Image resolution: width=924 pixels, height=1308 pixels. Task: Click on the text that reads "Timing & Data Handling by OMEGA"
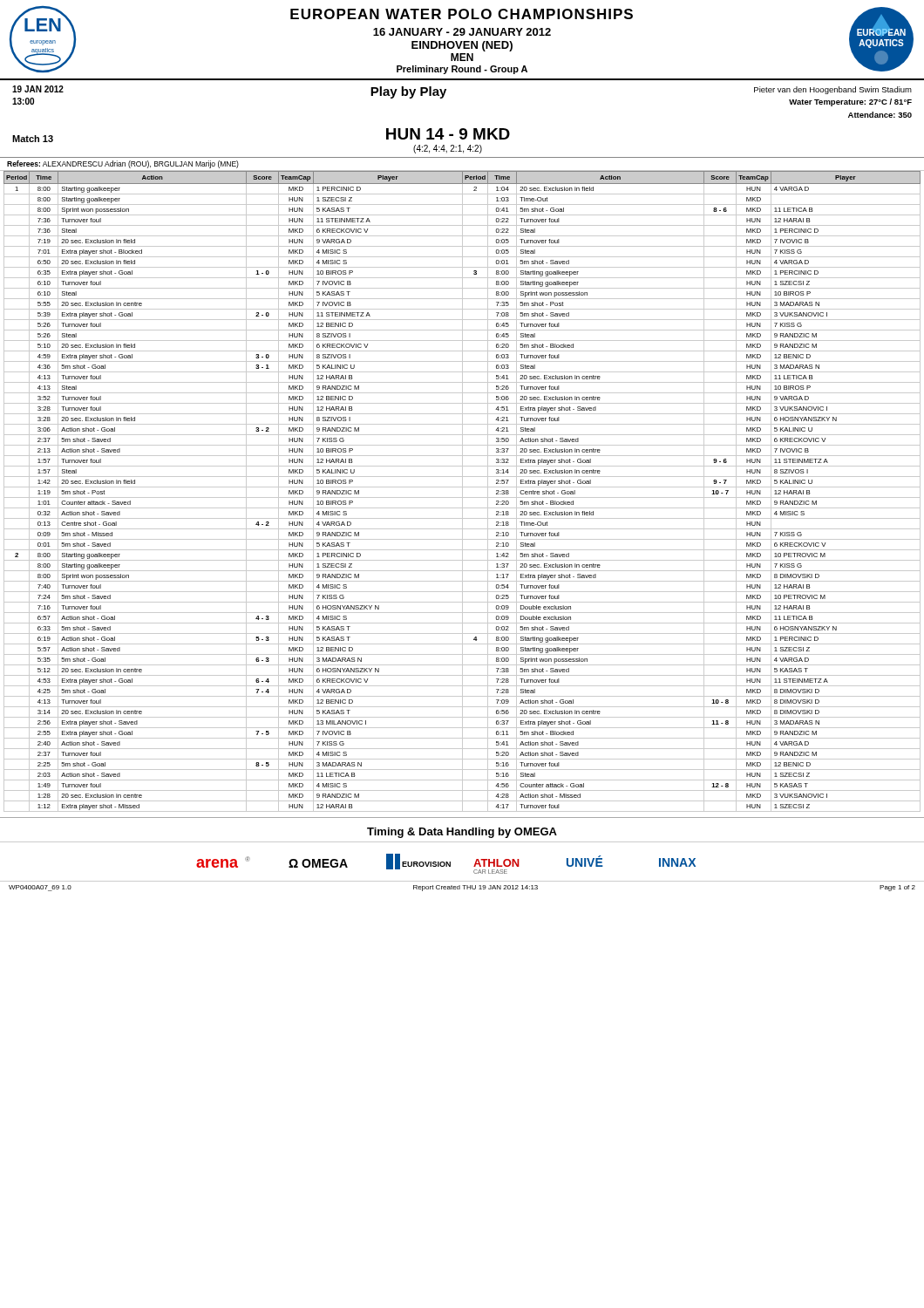(x=462, y=831)
